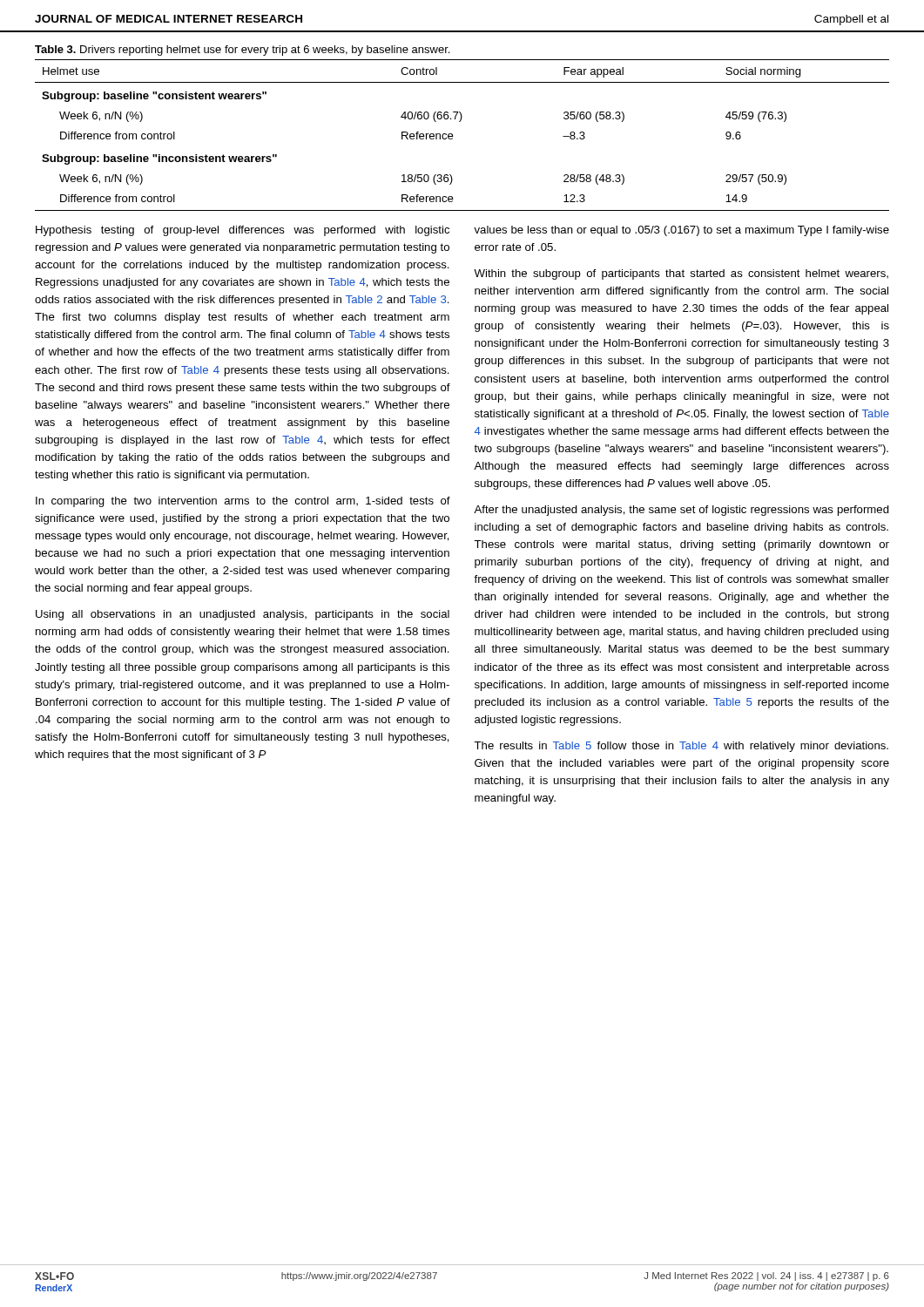Screen dimensions: 1307x924
Task: Navigate to the text block starting "Table 3. Drivers reporting helmet use for"
Action: tap(243, 49)
